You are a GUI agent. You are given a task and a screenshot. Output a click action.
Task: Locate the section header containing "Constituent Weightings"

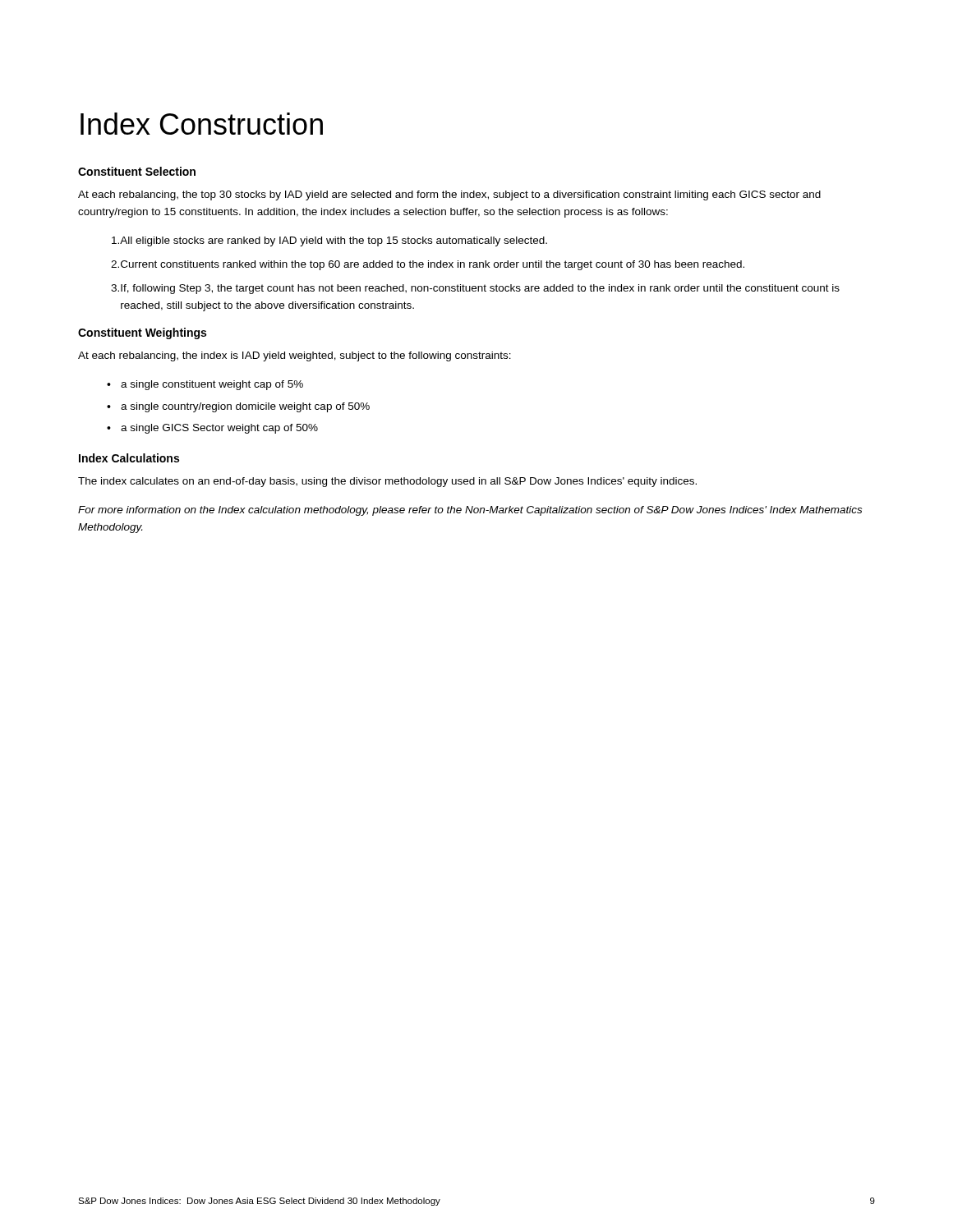tap(142, 333)
